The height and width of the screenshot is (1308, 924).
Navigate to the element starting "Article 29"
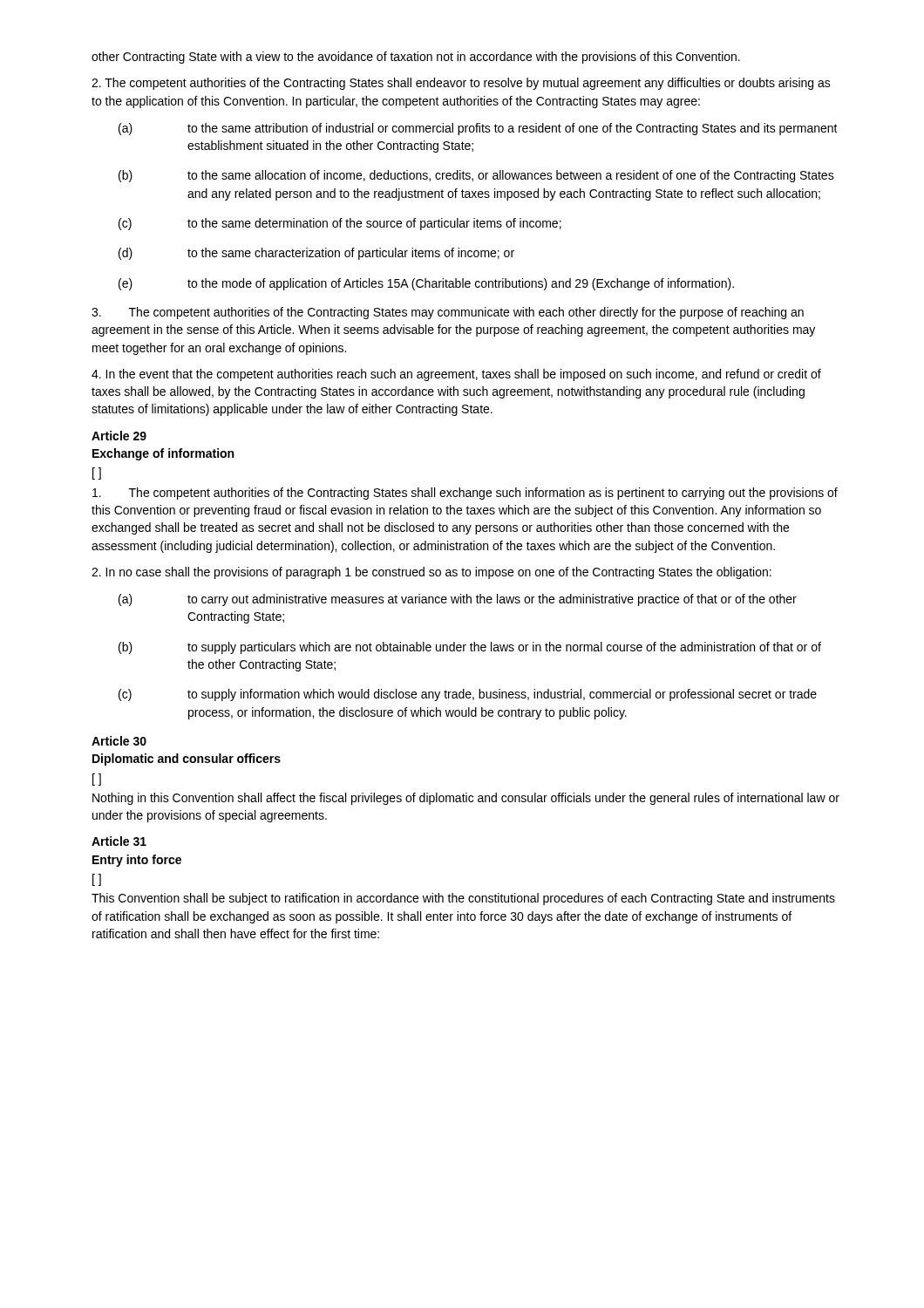(119, 436)
